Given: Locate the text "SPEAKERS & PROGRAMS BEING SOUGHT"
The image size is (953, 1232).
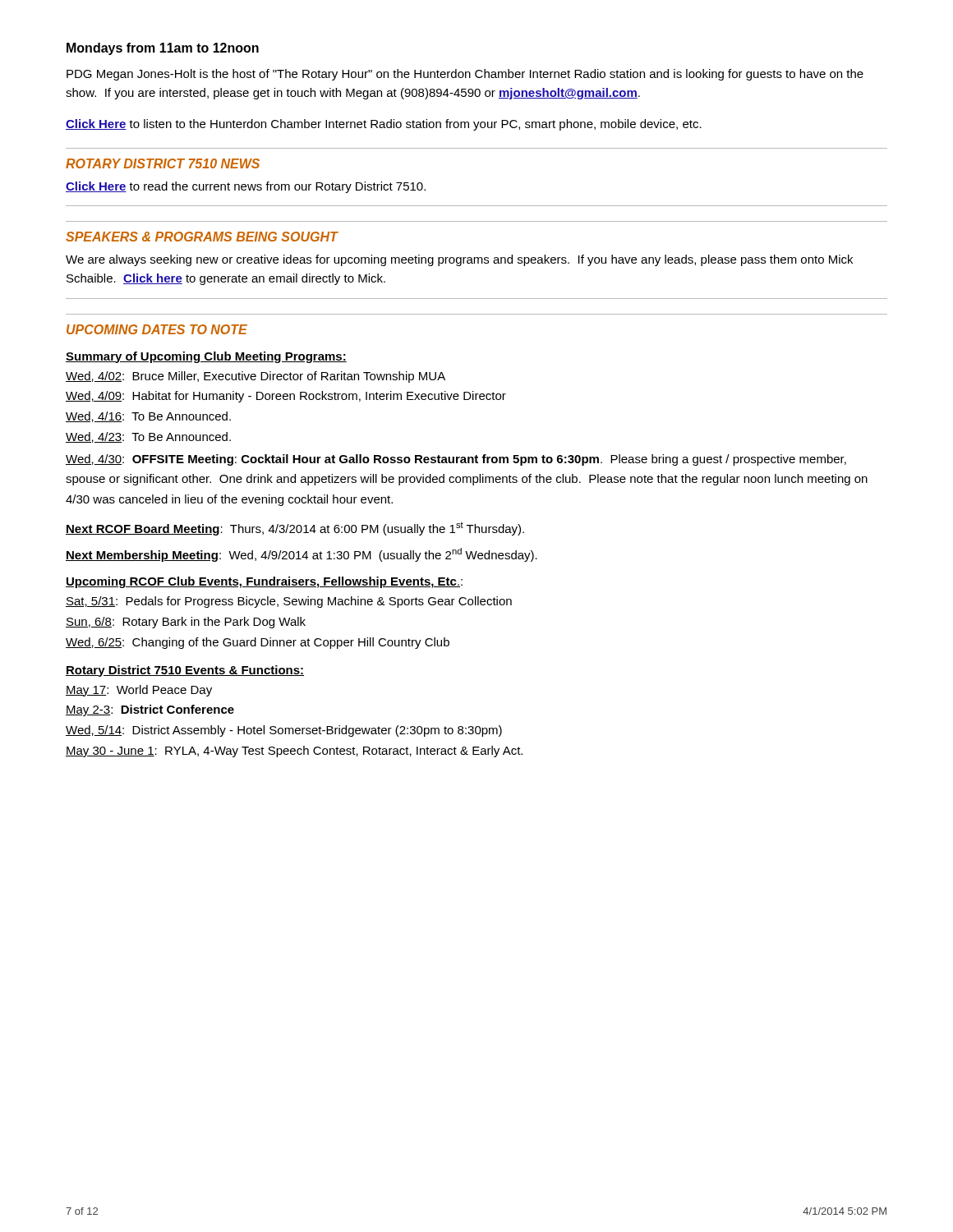Looking at the screenshot, I should pyautogui.click(x=202, y=237).
